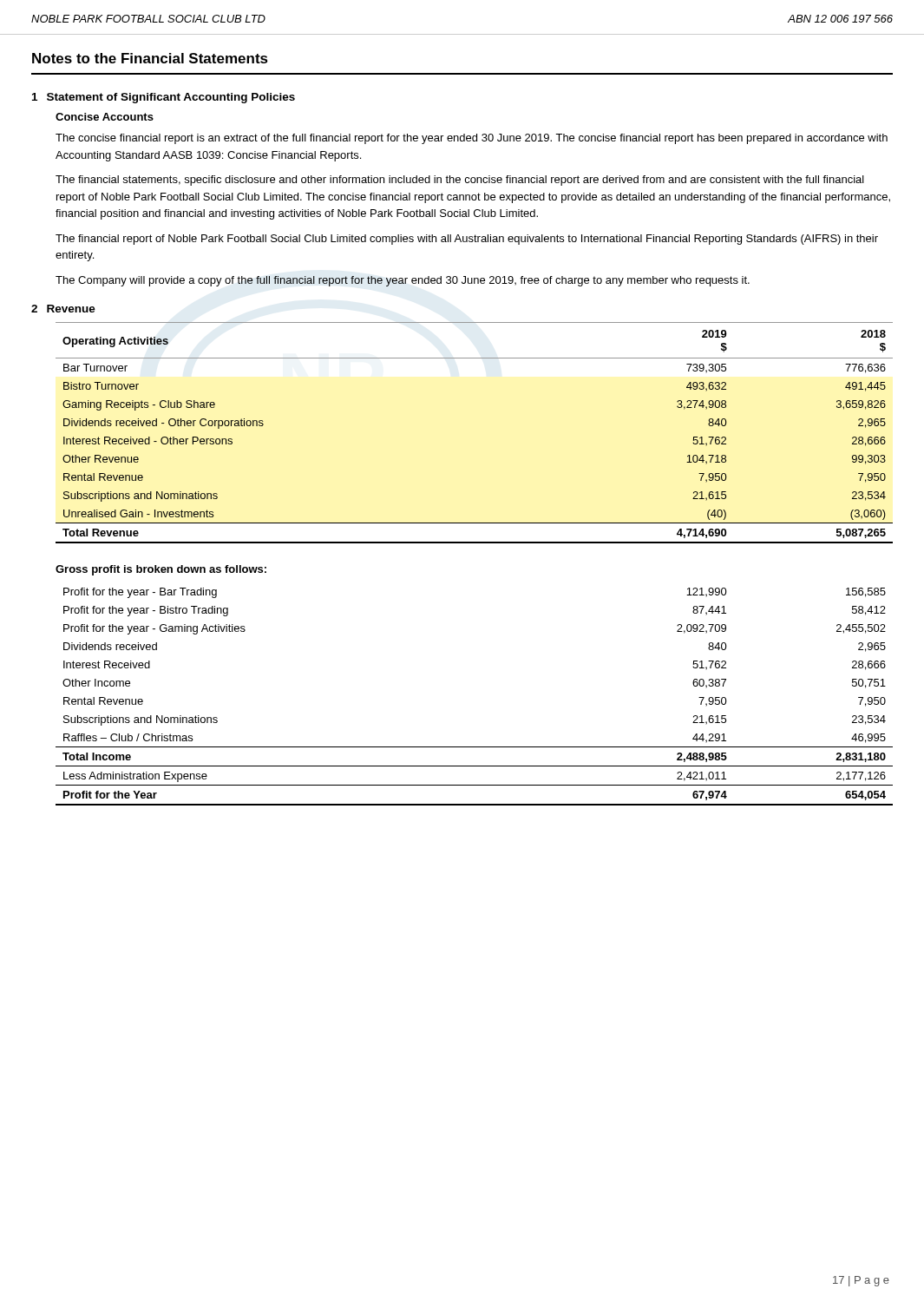Click on the text starting "Notes to the Financial Statements"

(x=150, y=59)
